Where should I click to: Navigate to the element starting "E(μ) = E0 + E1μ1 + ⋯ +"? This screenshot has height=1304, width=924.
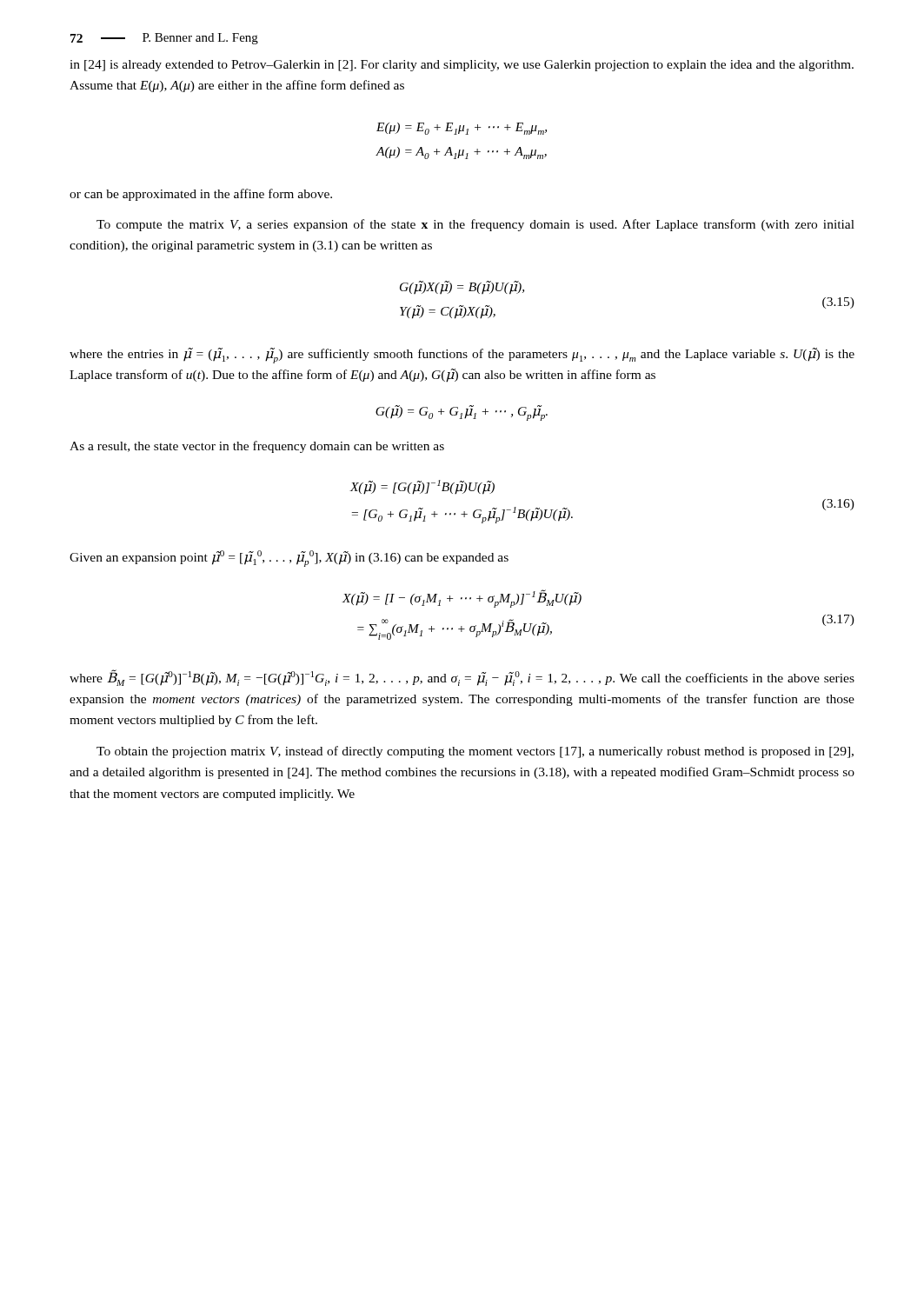tap(462, 139)
